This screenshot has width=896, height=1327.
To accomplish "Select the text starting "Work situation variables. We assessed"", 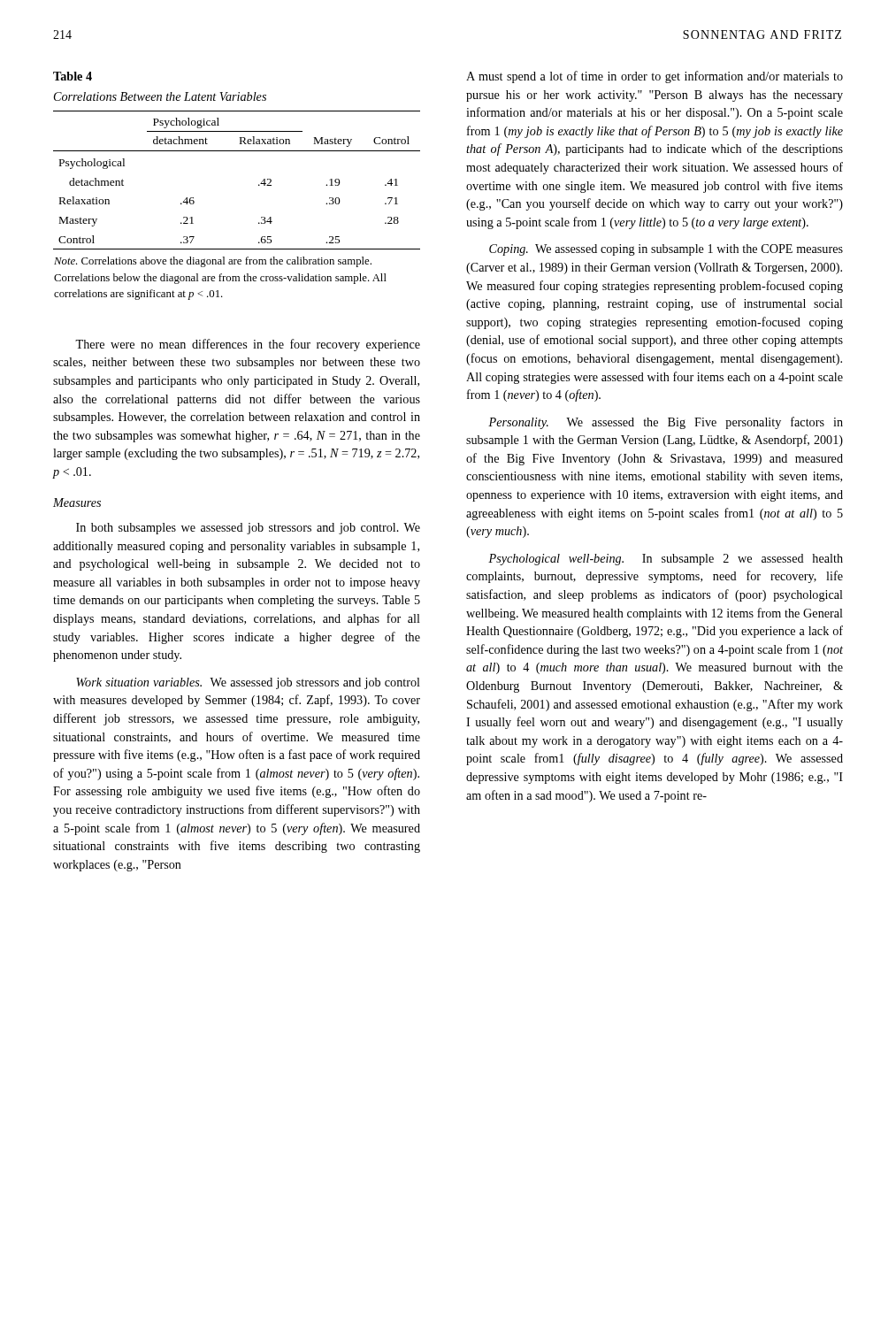I will coord(237,773).
